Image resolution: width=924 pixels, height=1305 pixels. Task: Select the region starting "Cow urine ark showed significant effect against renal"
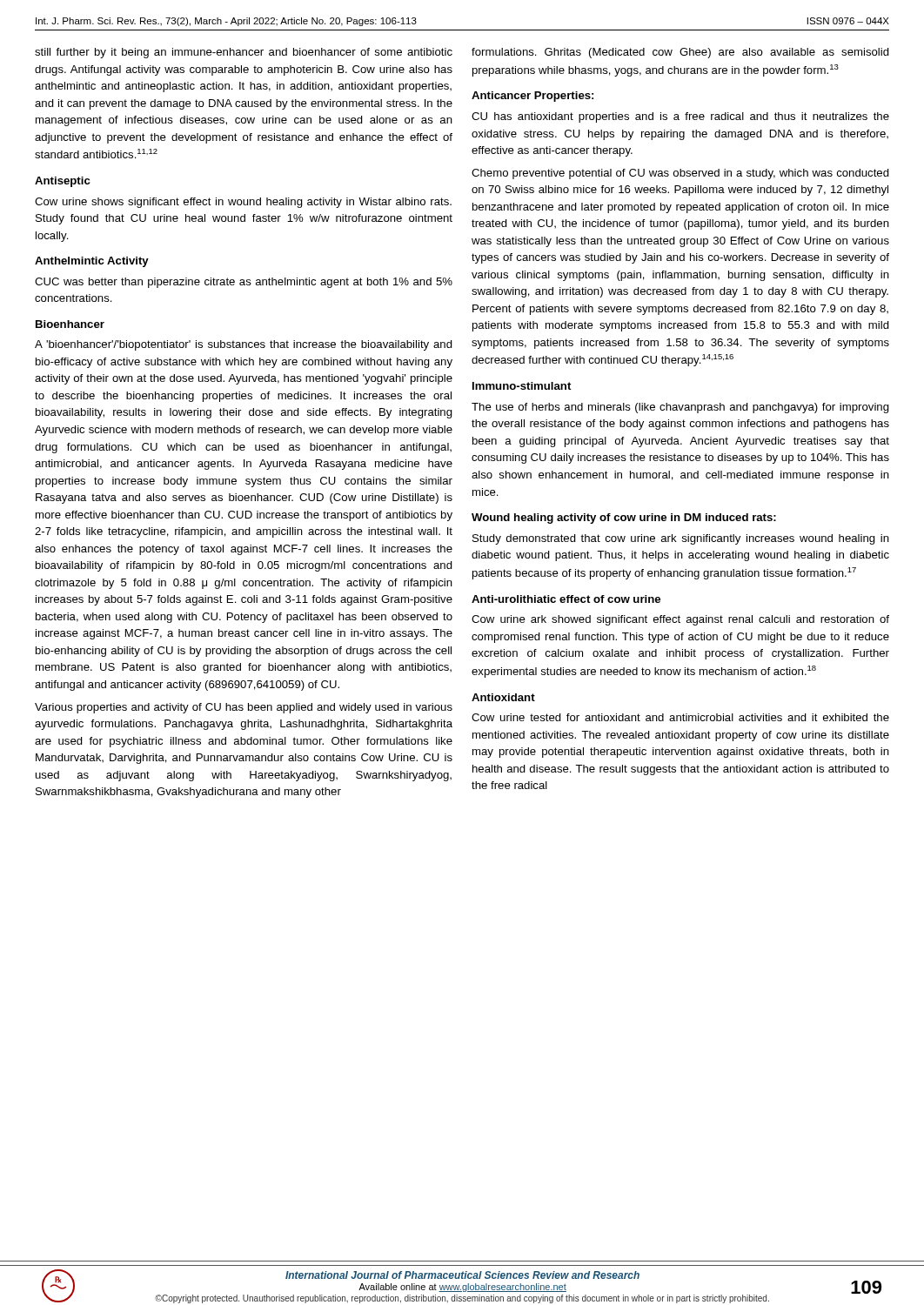(680, 645)
